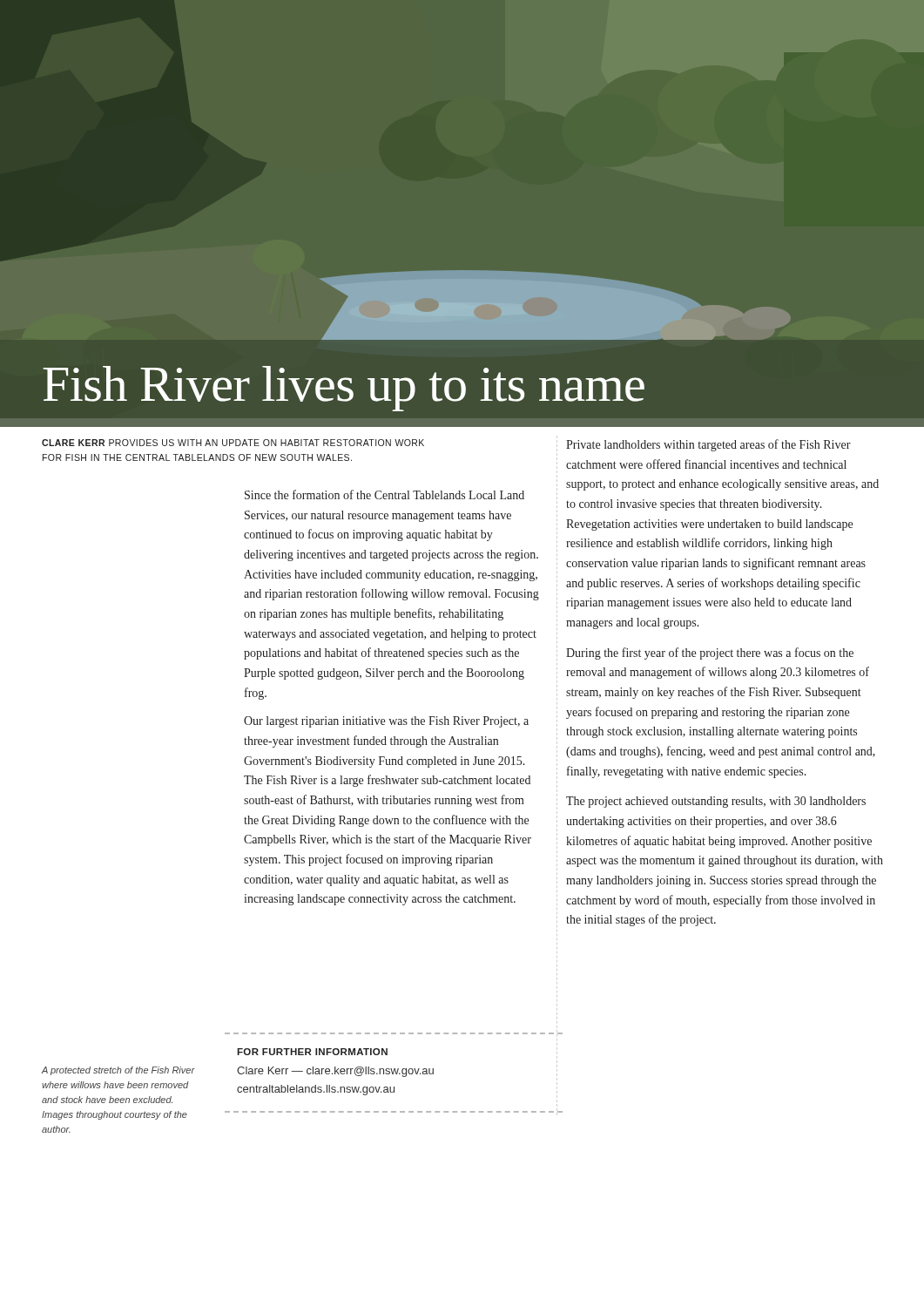This screenshot has width=924, height=1307.
Task: Where is the caption that starts "A protected stretch"?
Action: click(x=122, y=1100)
